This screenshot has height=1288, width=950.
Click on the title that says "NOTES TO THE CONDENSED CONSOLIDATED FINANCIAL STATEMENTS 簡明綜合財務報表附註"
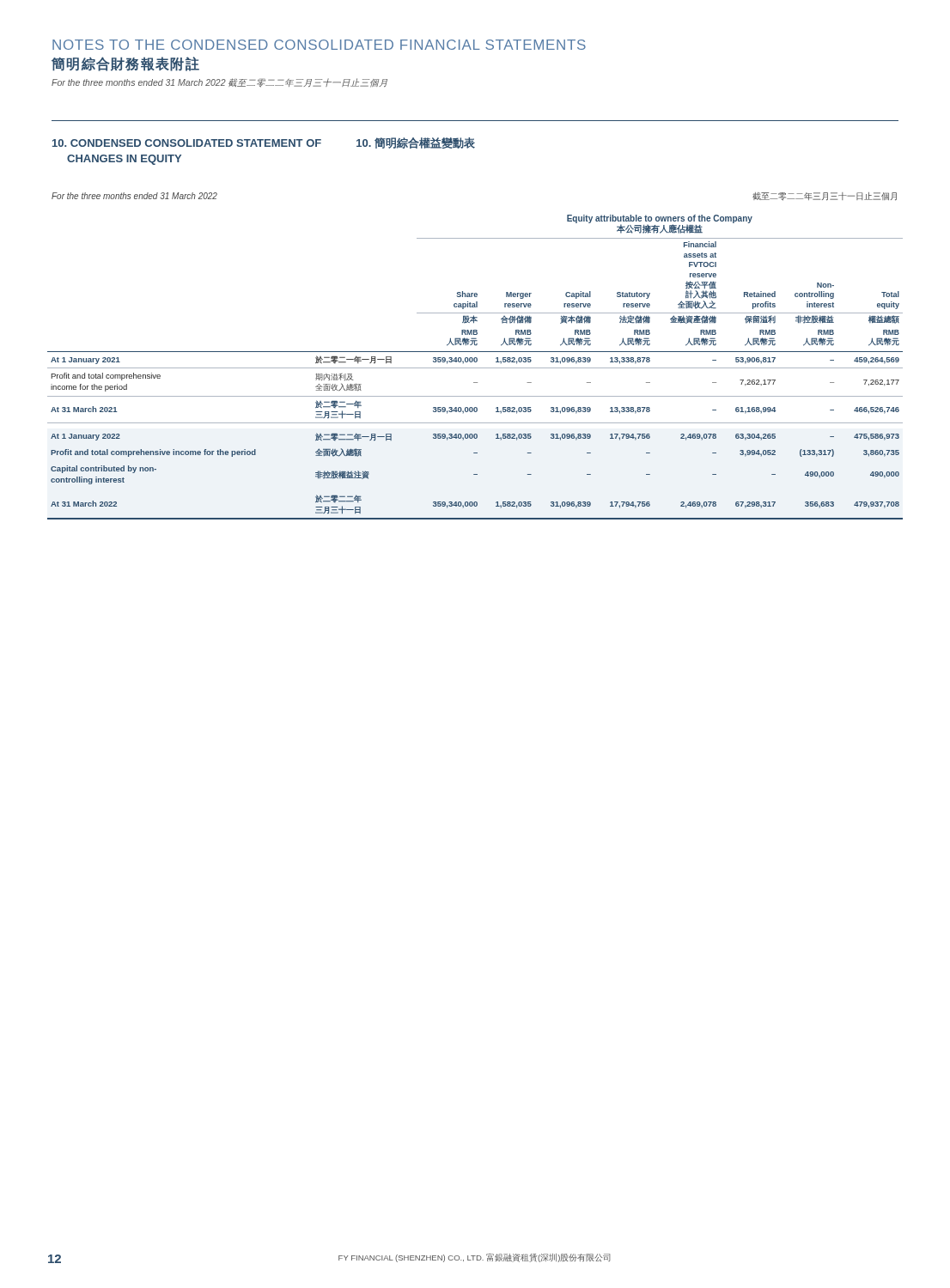(319, 45)
